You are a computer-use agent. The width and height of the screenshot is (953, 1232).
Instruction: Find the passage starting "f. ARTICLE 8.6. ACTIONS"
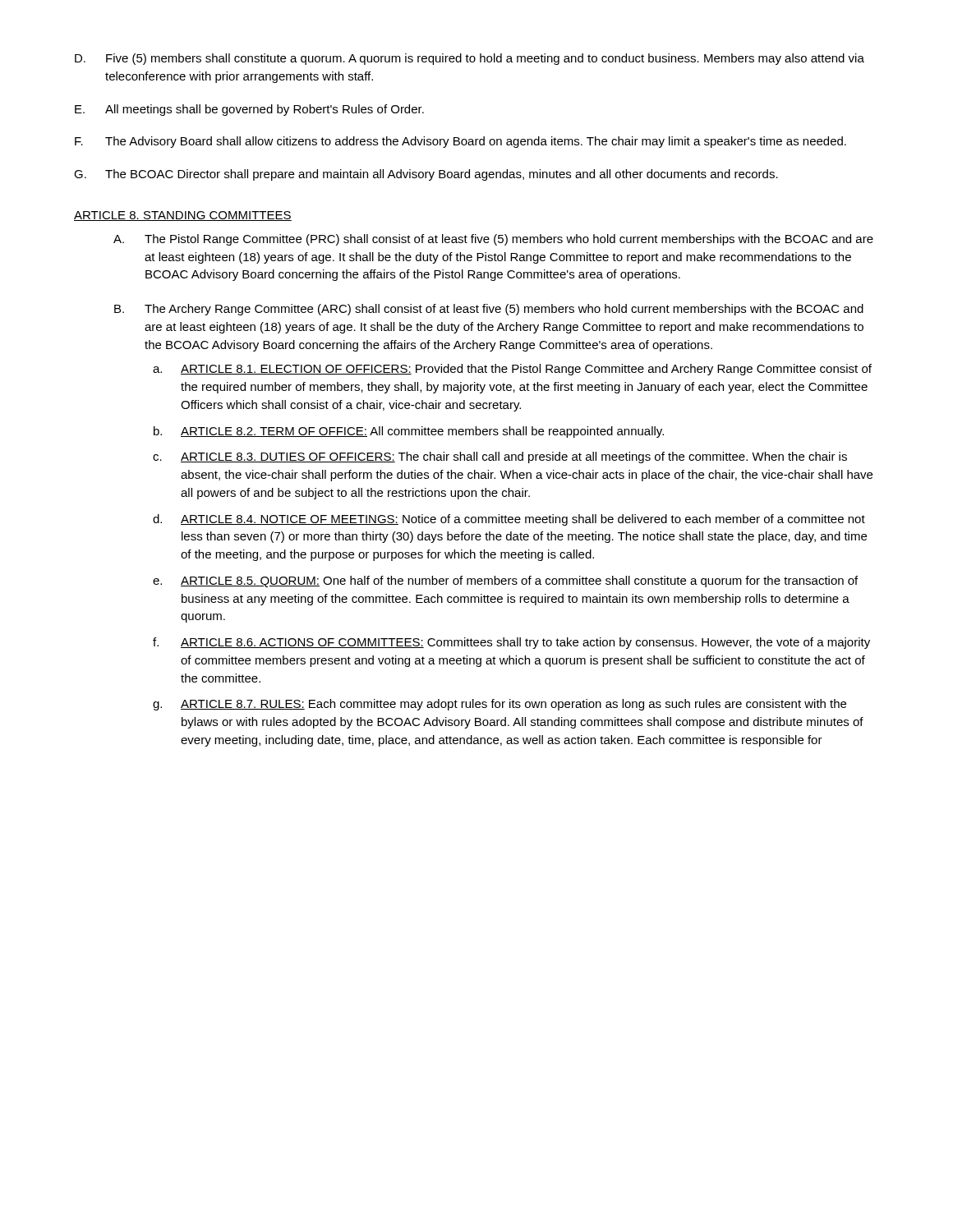click(516, 660)
